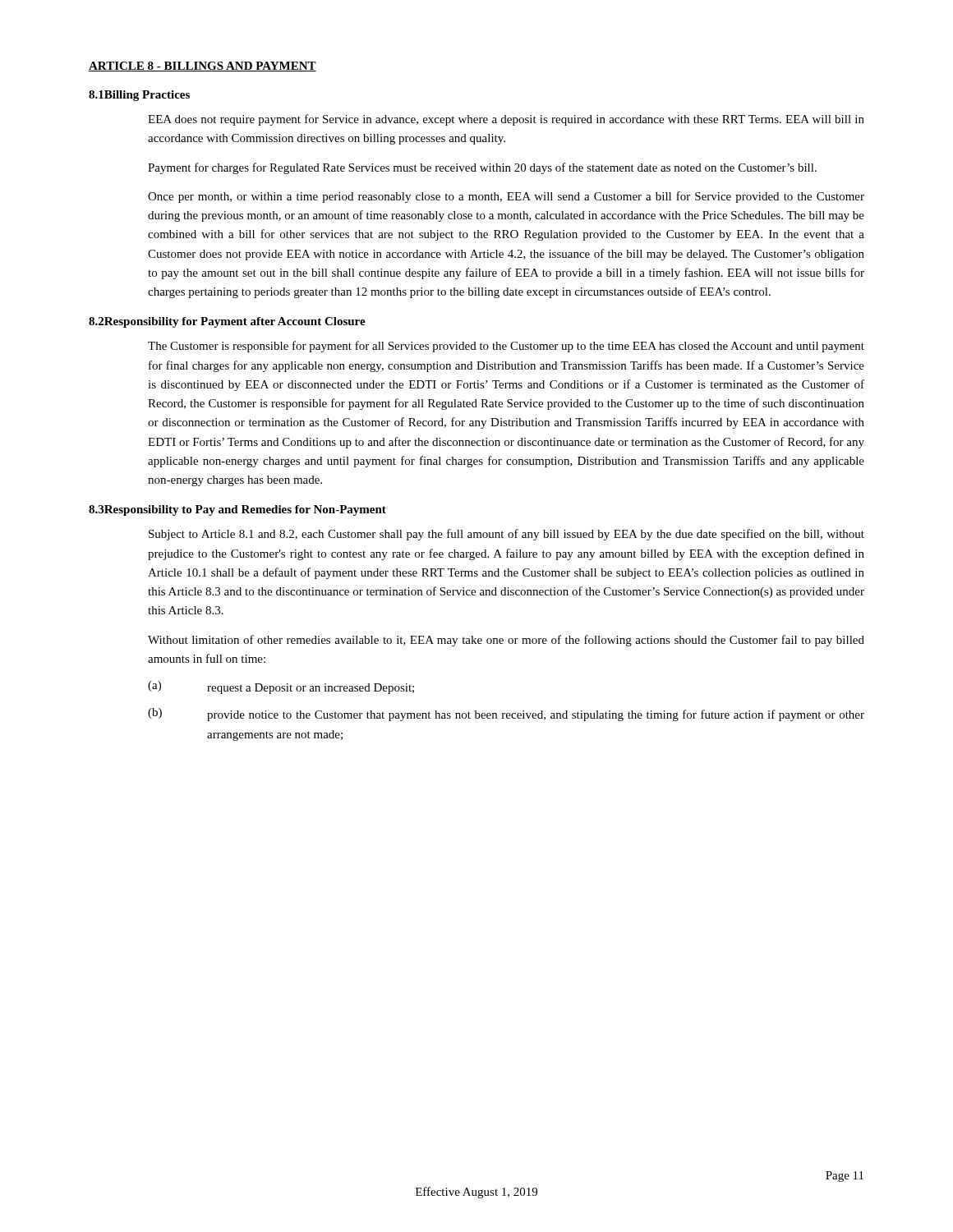Find the block on this page that starts "Once per month, or"
Viewport: 953px width, 1232px height.
(x=506, y=244)
